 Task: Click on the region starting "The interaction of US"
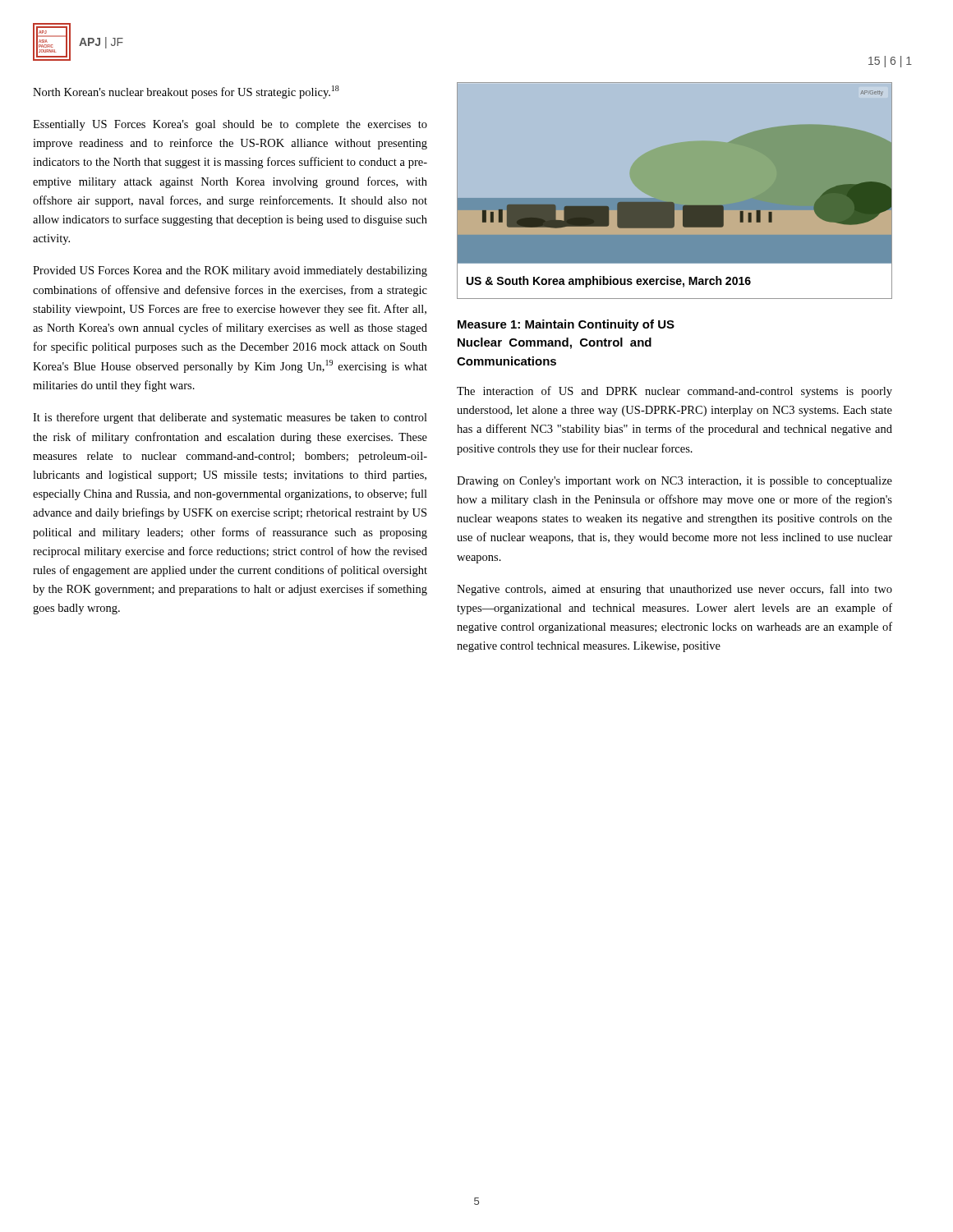tap(674, 420)
